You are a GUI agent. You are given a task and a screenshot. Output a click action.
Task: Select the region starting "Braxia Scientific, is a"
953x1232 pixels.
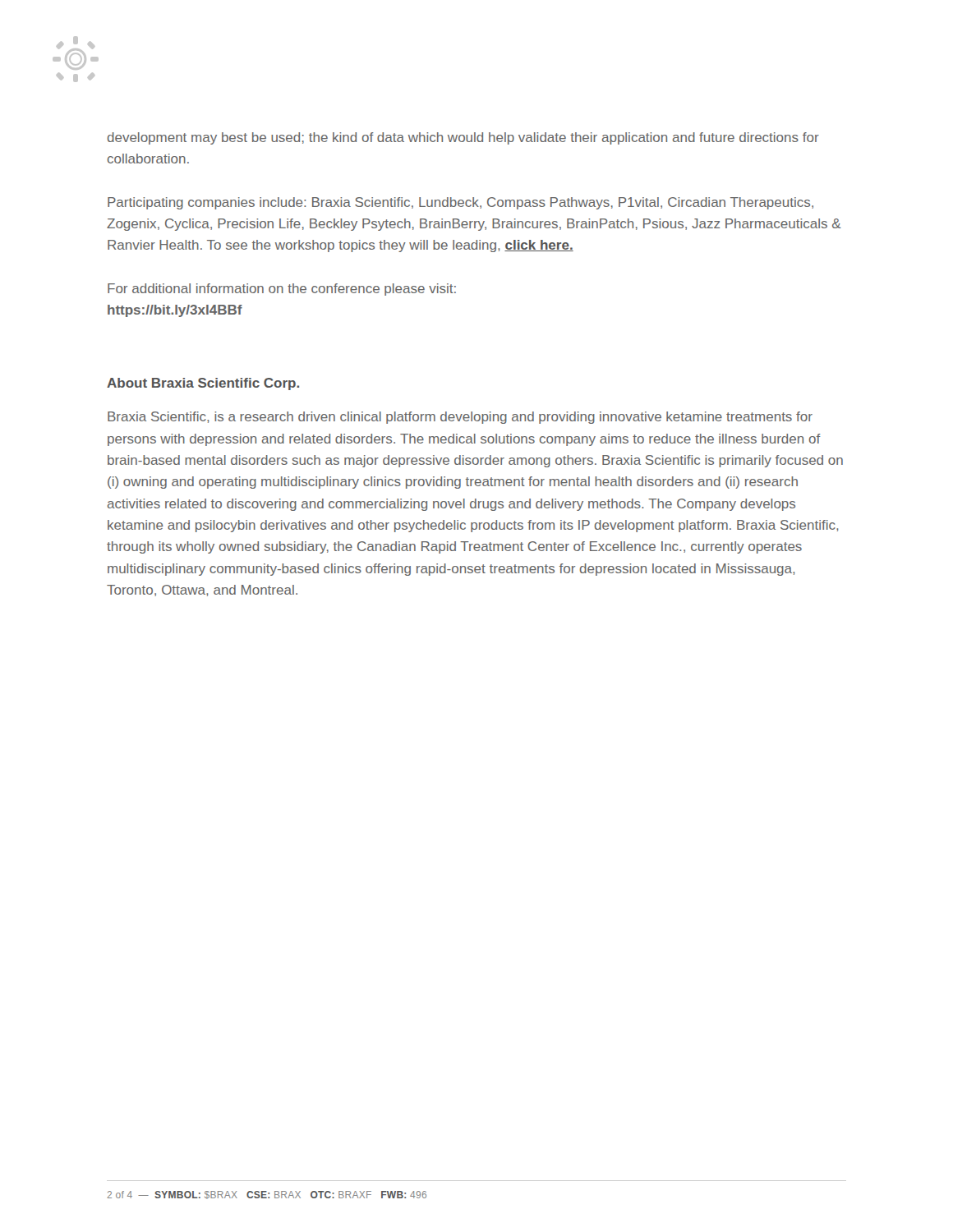click(475, 504)
